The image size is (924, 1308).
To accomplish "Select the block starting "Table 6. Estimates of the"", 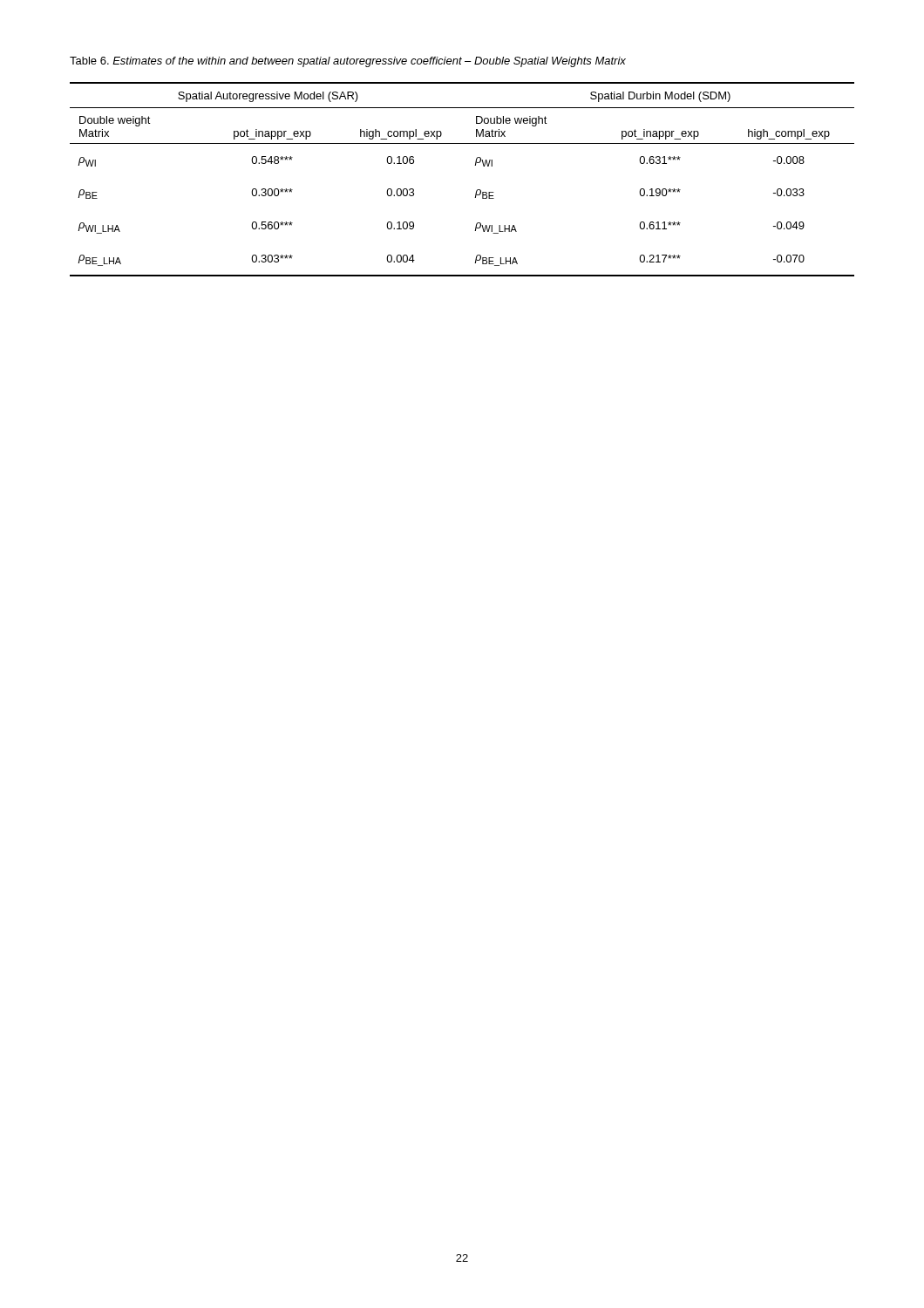I will pyautogui.click(x=348, y=61).
